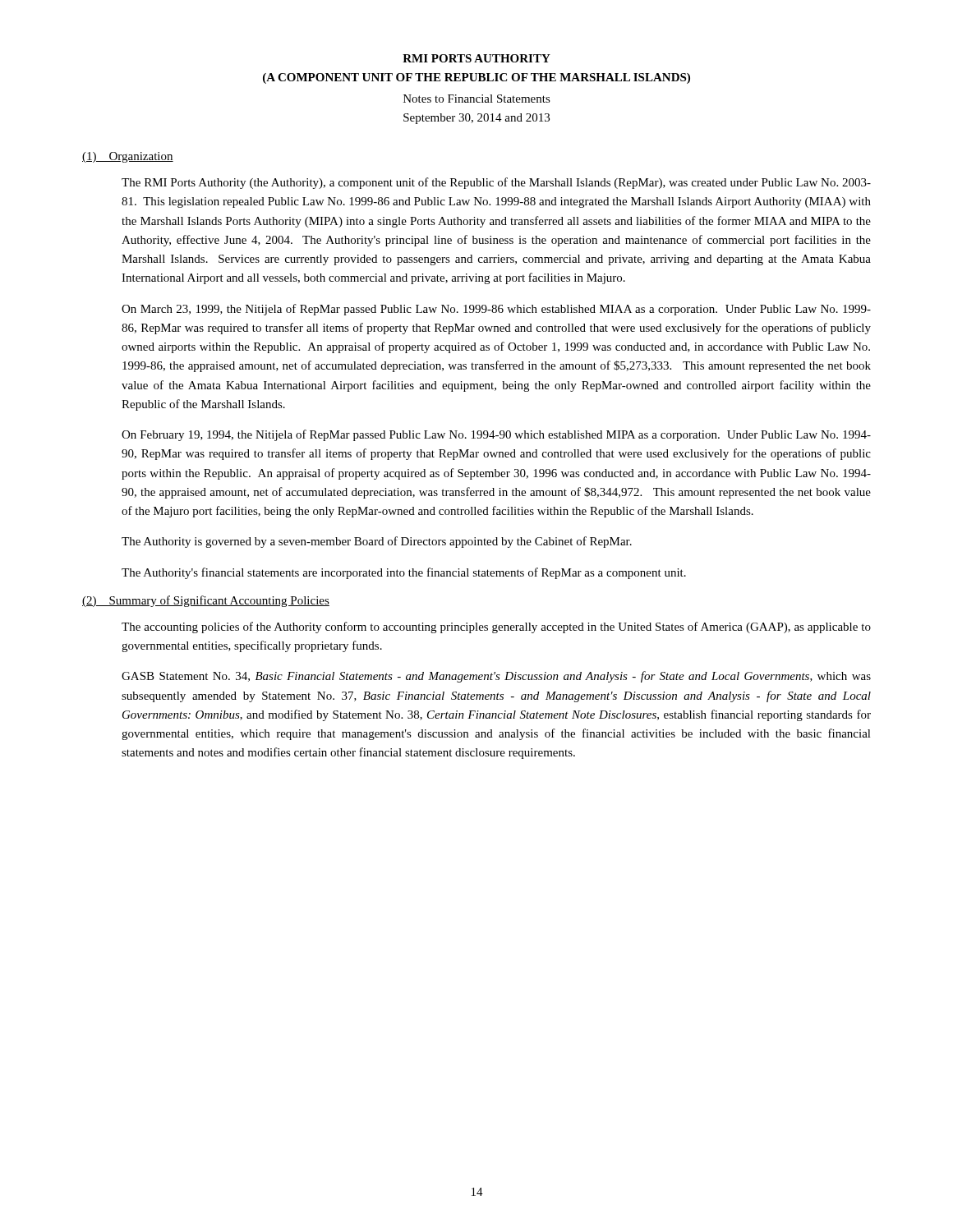
Task: Click on the text block containing "GASB Statement No. 34, Basic Financial Statements"
Action: click(x=496, y=714)
